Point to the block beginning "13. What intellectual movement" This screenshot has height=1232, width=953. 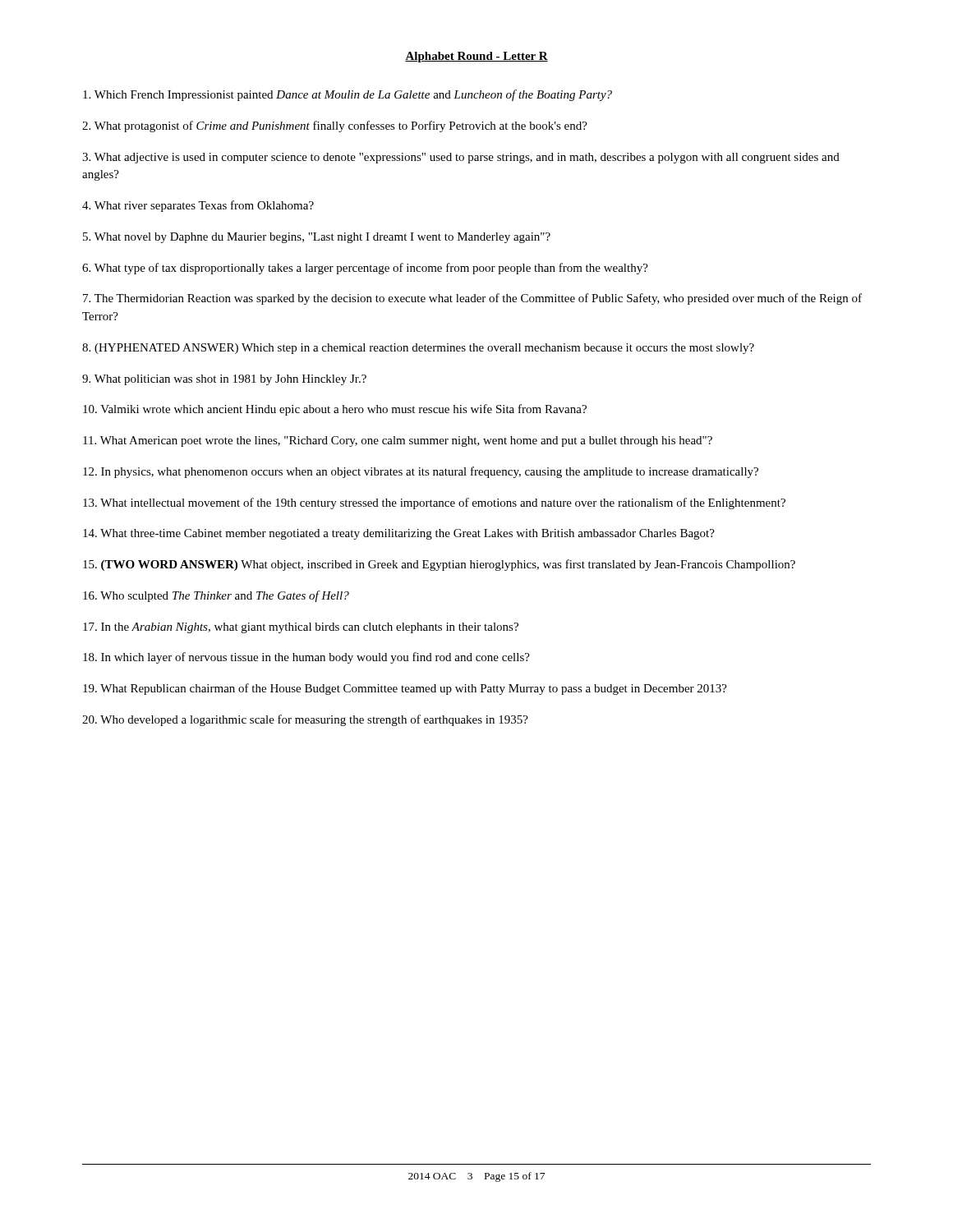point(434,502)
